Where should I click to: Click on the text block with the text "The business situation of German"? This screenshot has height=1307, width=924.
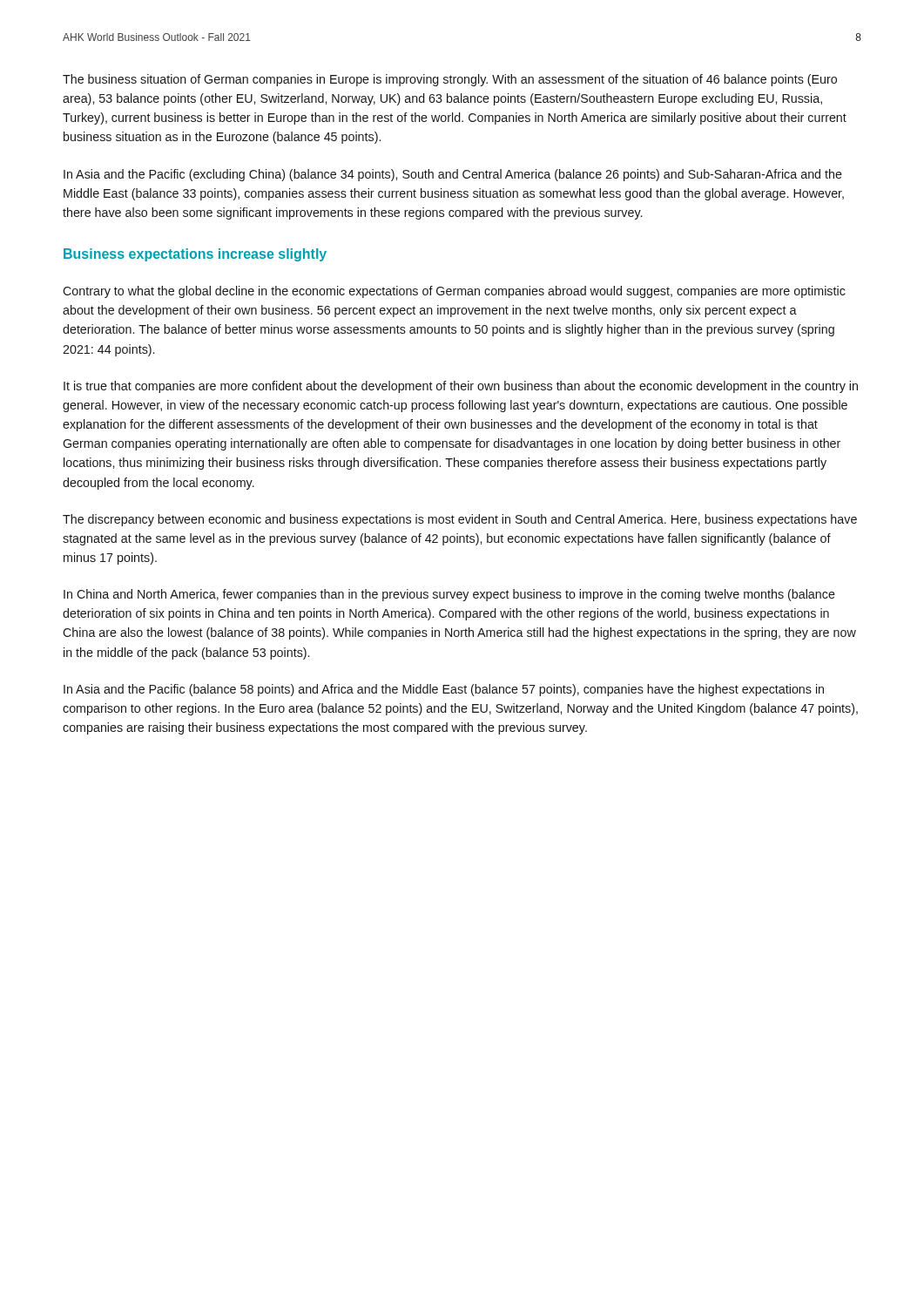[x=455, y=108]
